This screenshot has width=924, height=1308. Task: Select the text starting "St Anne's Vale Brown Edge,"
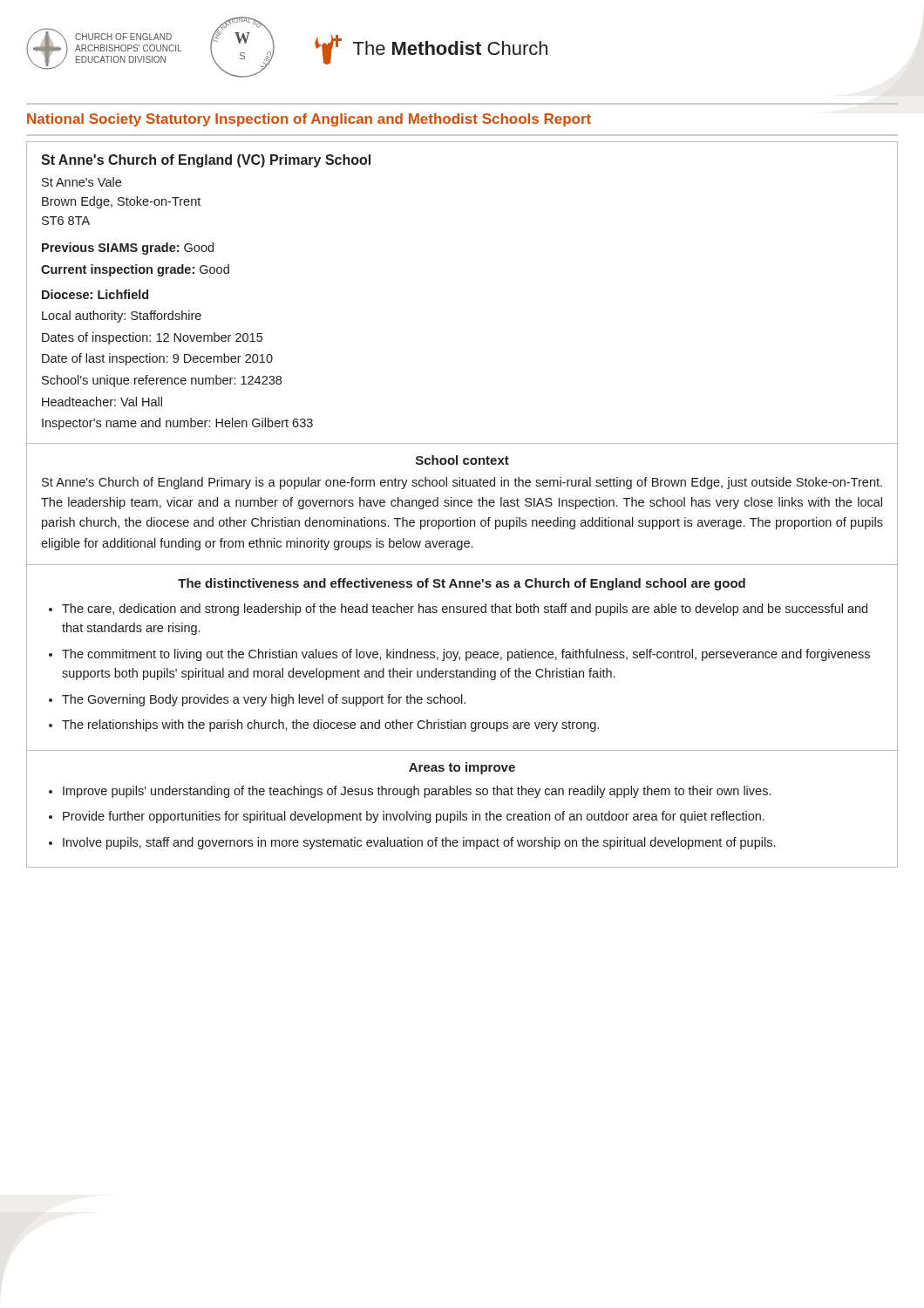click(121, 201)
